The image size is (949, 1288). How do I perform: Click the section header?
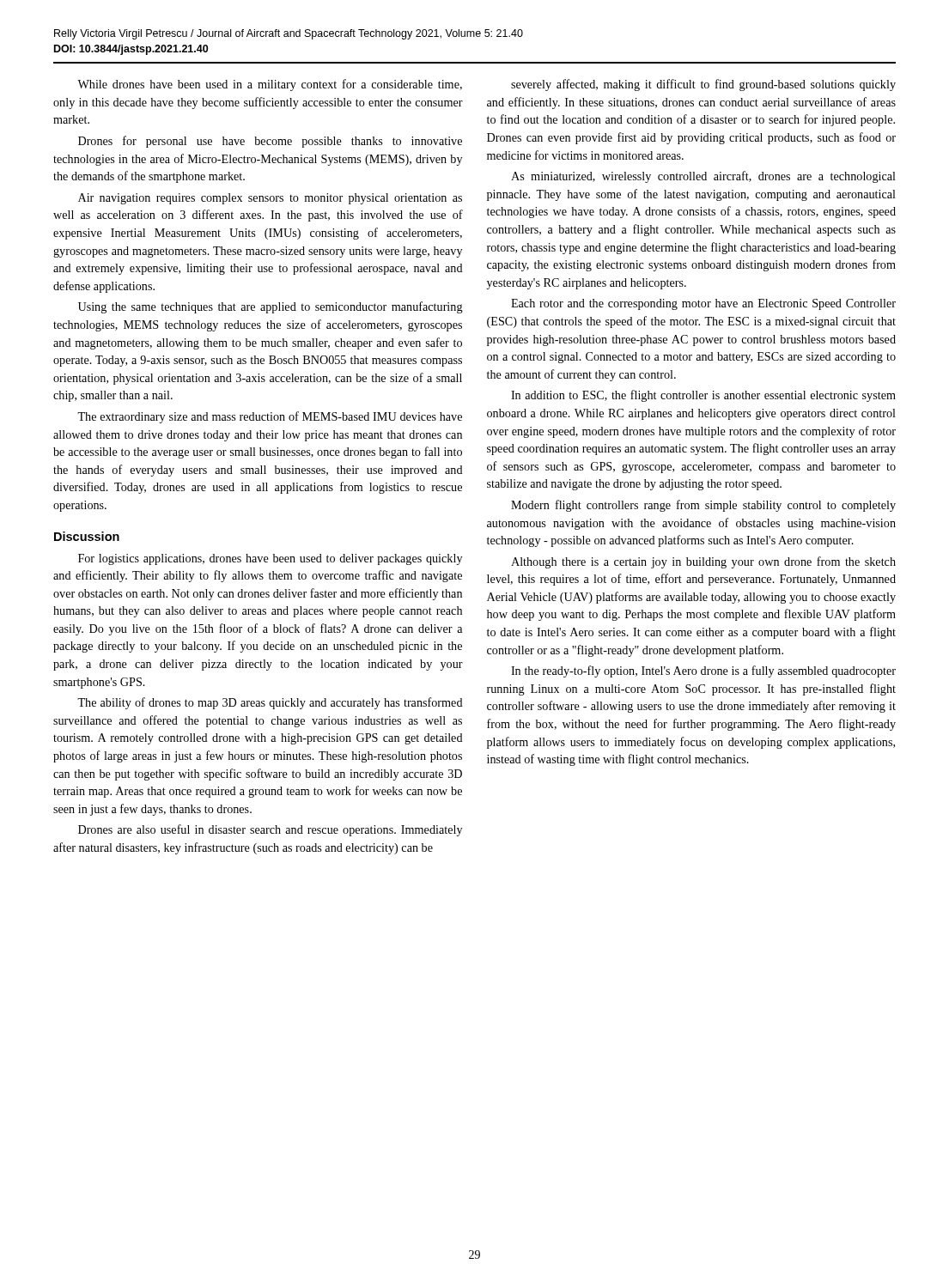pyautogui.click(x=86, y=536)
